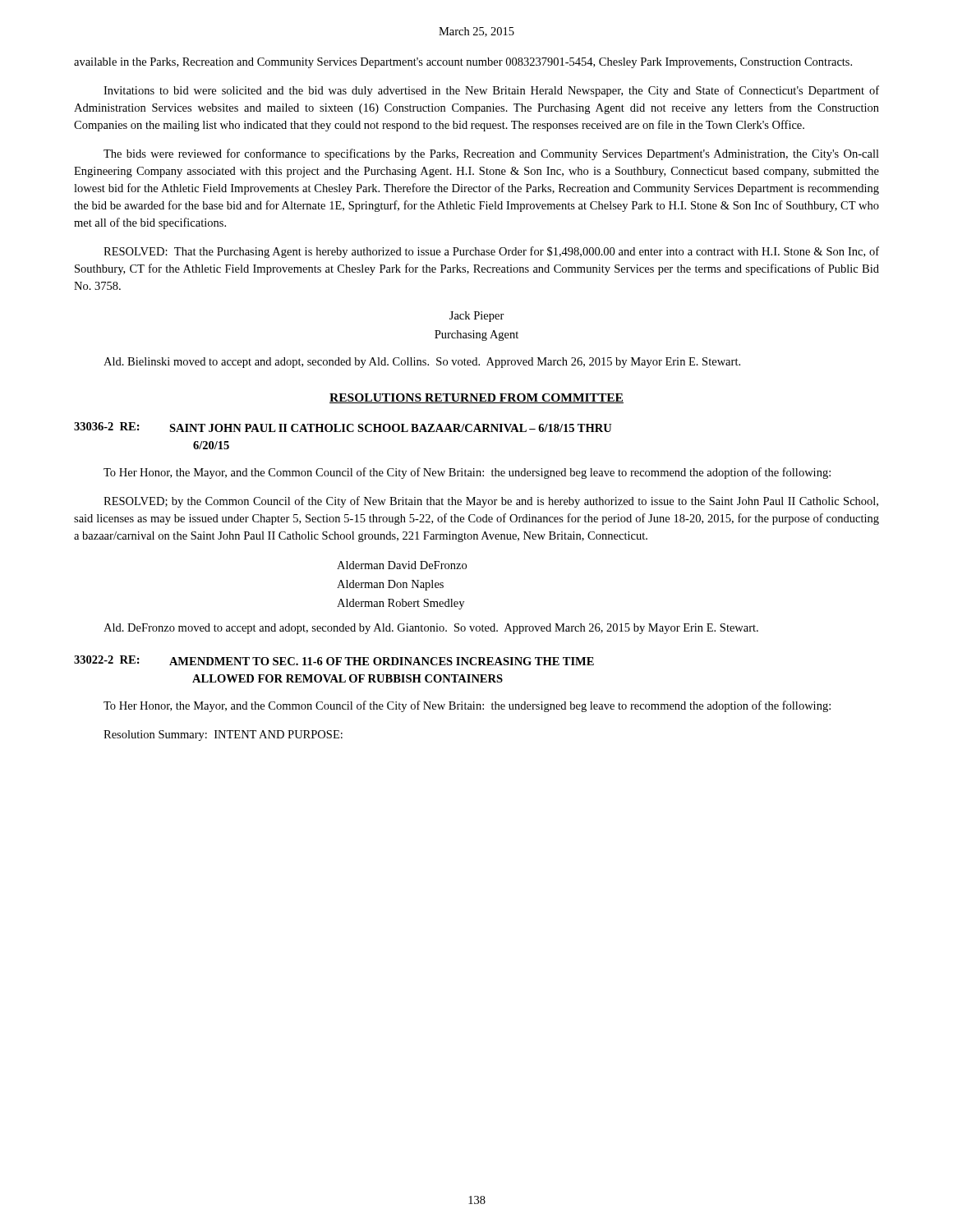Select the text that reads "Resolution Summary: INTENT AND PURPOSE:"
This screenshot has width=953, height=1232.
pyautogui.click(x=223, y=735)
